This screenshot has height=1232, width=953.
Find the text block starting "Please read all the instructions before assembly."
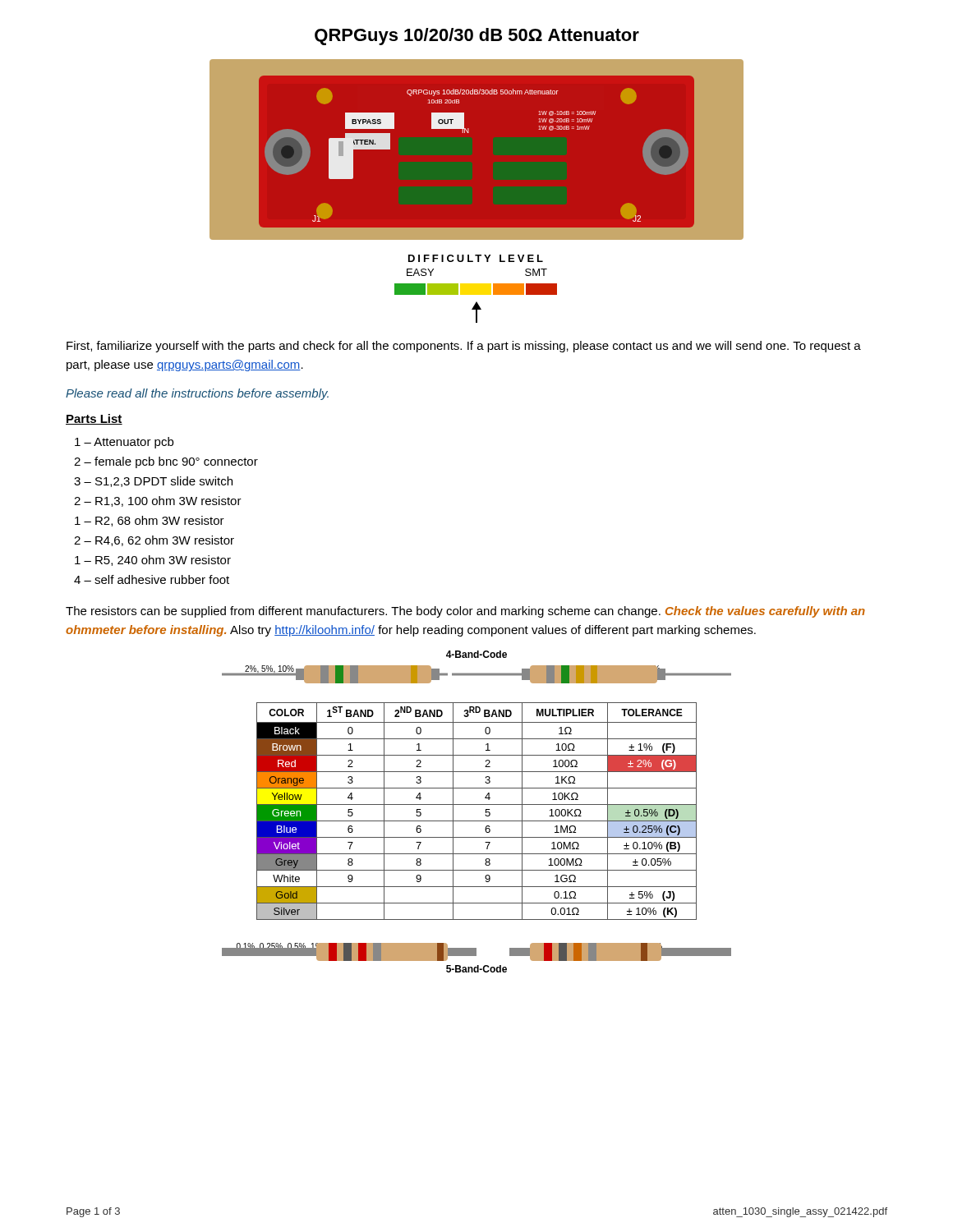click(x=198, y=393)
